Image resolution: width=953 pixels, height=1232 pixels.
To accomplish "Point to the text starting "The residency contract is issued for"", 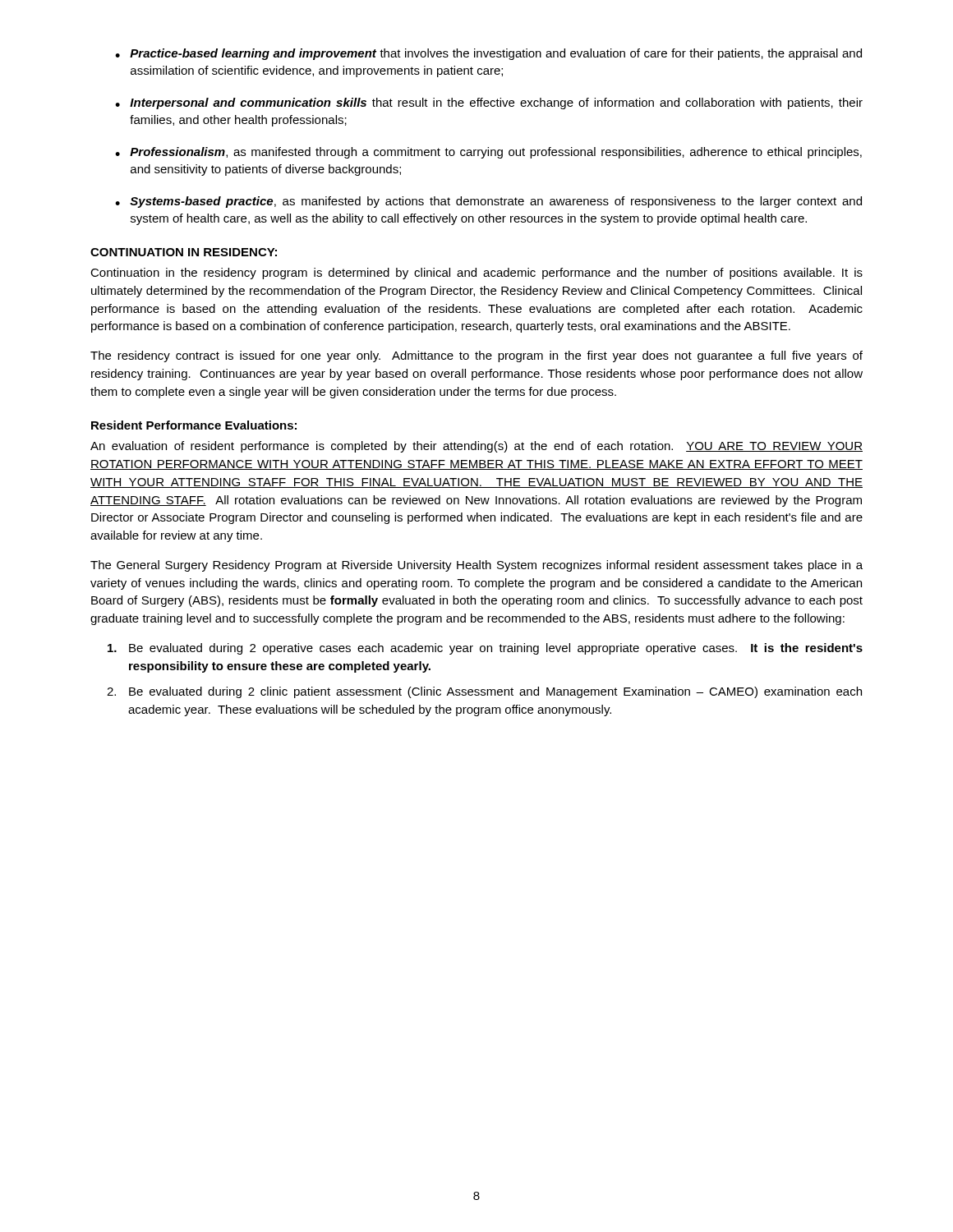I will point(476,373).
